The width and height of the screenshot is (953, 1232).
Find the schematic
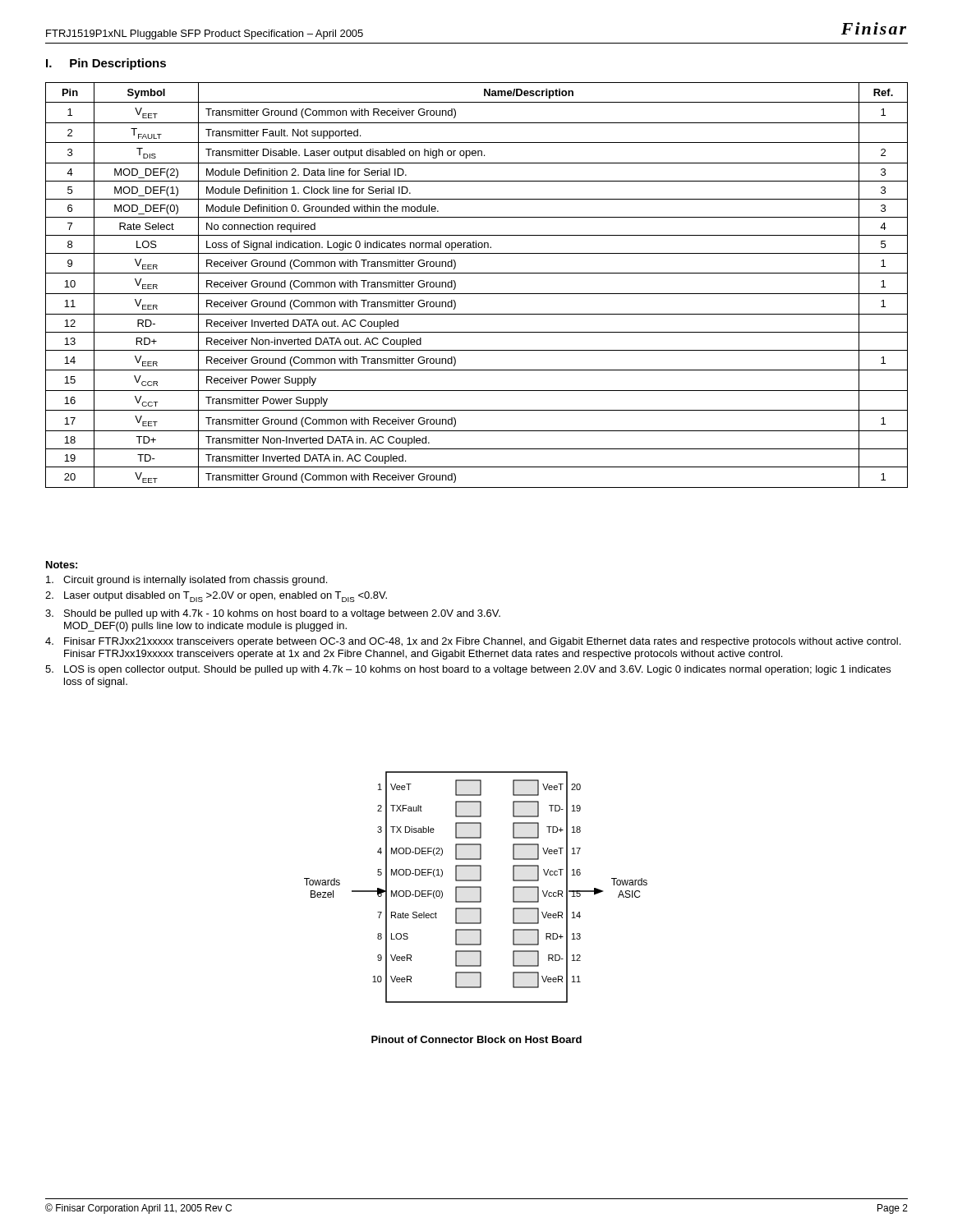point(476,905)
